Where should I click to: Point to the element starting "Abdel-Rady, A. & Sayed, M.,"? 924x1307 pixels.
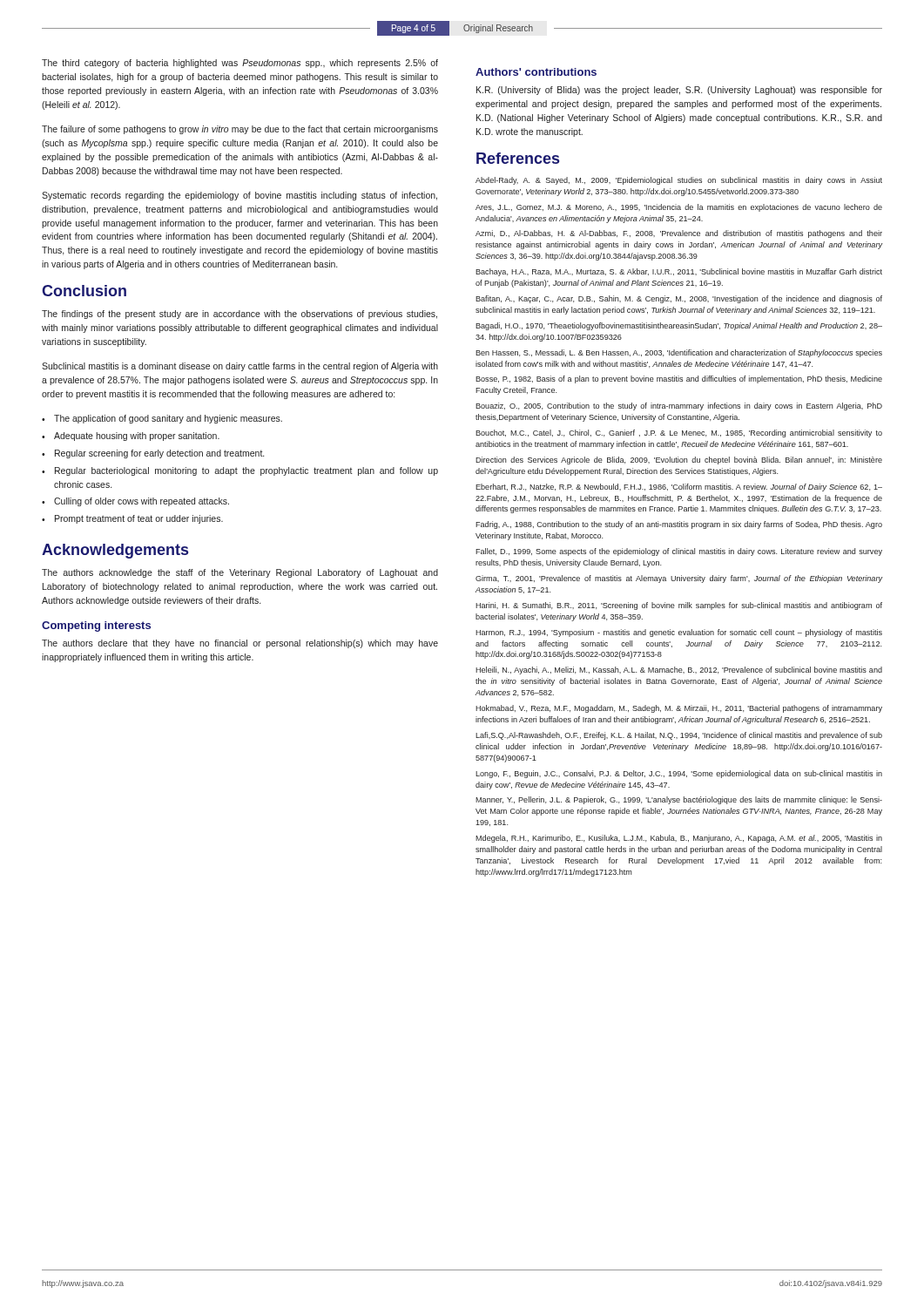click(679, 186)
